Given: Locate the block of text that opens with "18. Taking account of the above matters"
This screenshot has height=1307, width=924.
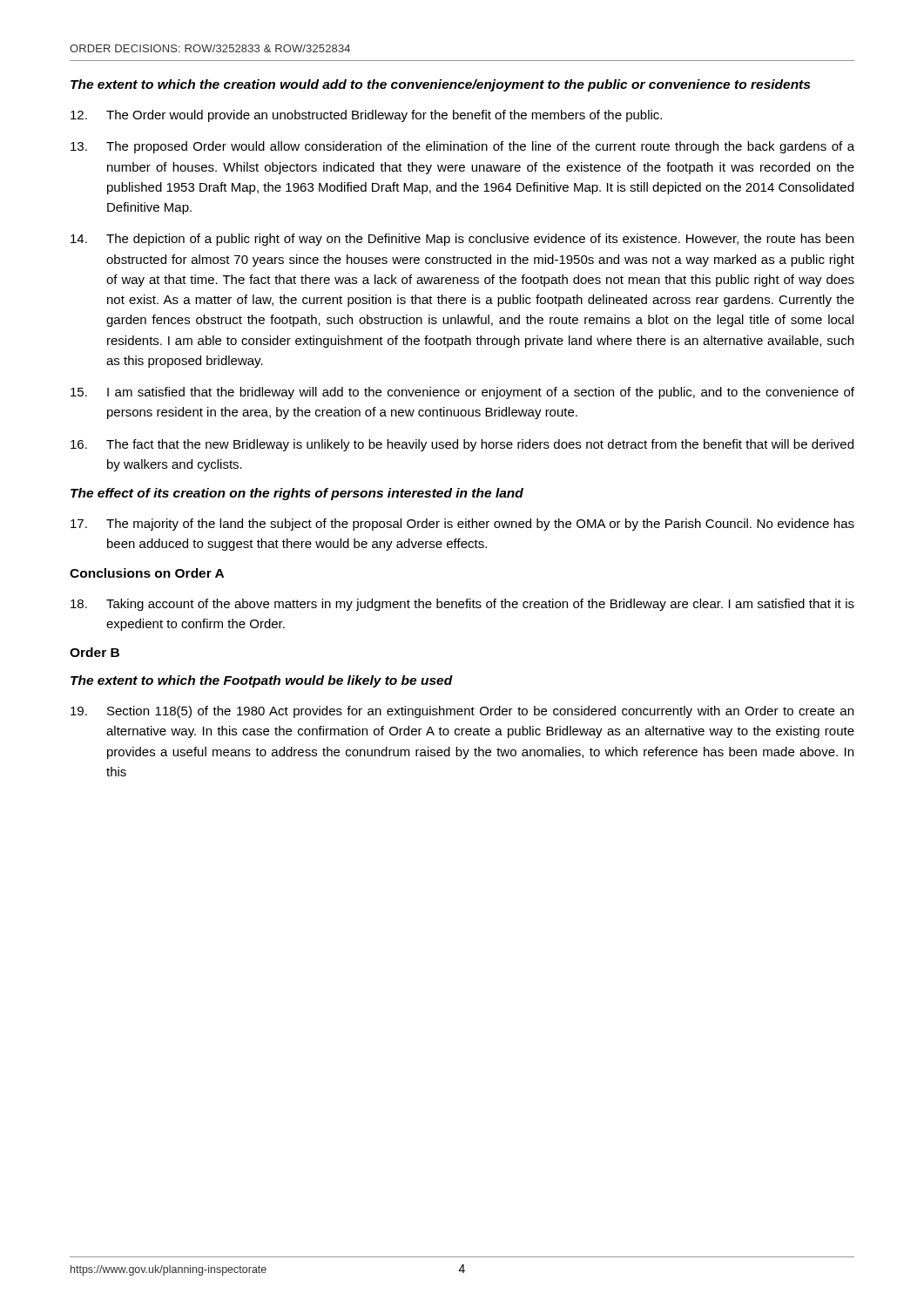Looking at the screenshot, I should click(x=462, y=613).
